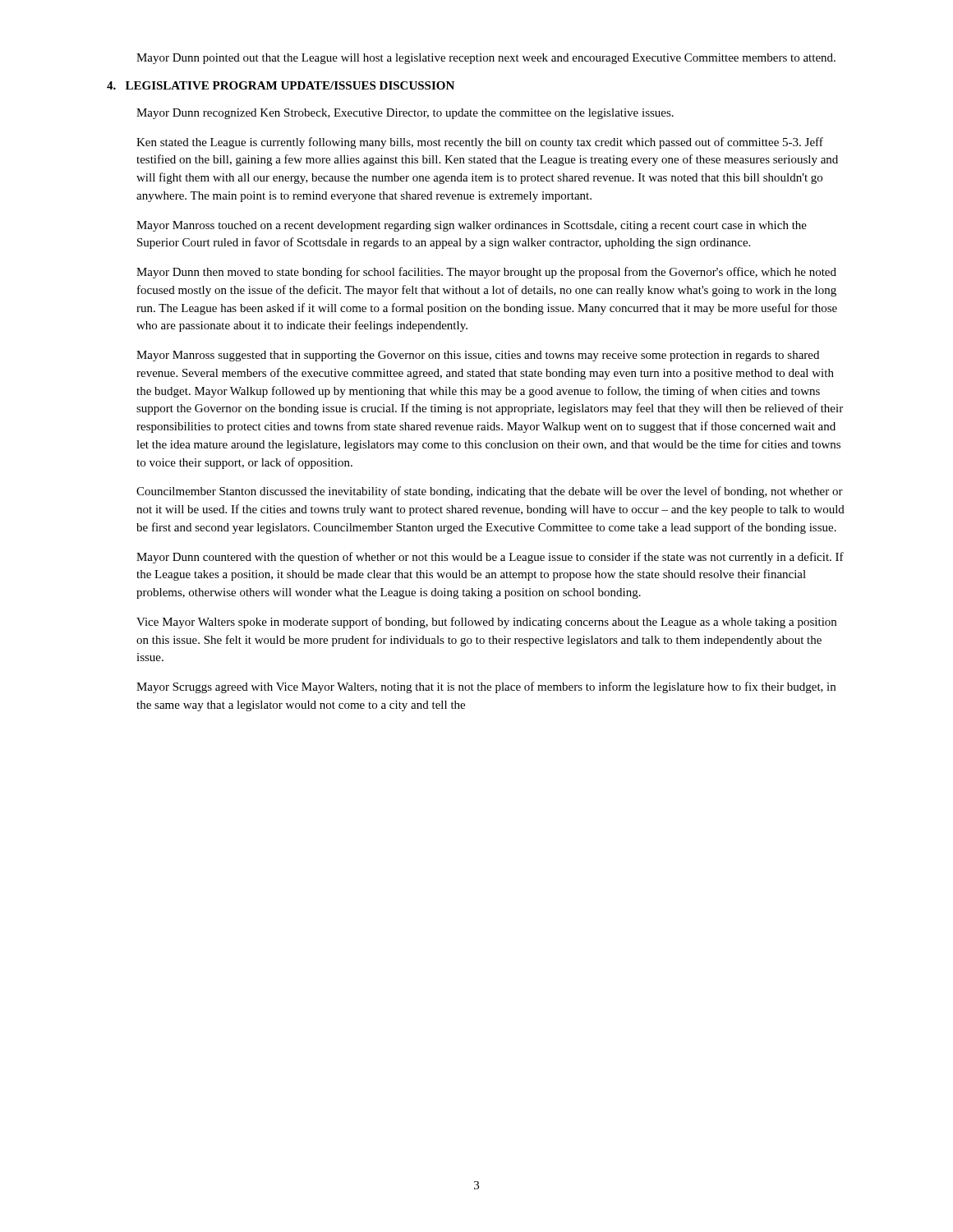Locate the section header that opens with "4. LEGISLATIVE PROGRAM UPDATE/ISSUES"
Screen dimensions: 1232x953
[x=281, y=85]
